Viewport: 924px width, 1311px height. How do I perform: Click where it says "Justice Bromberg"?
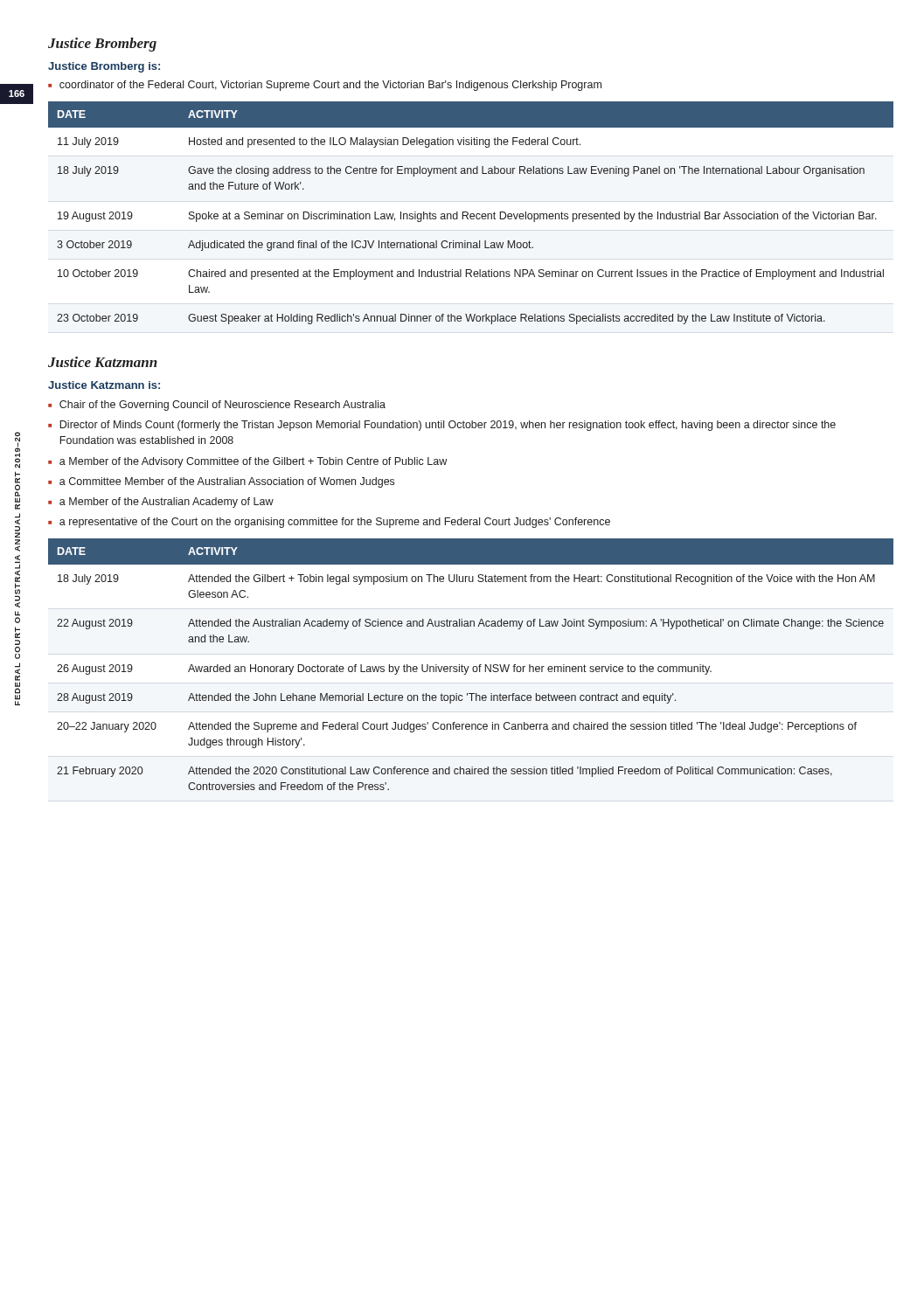click(x=102, y=43)
